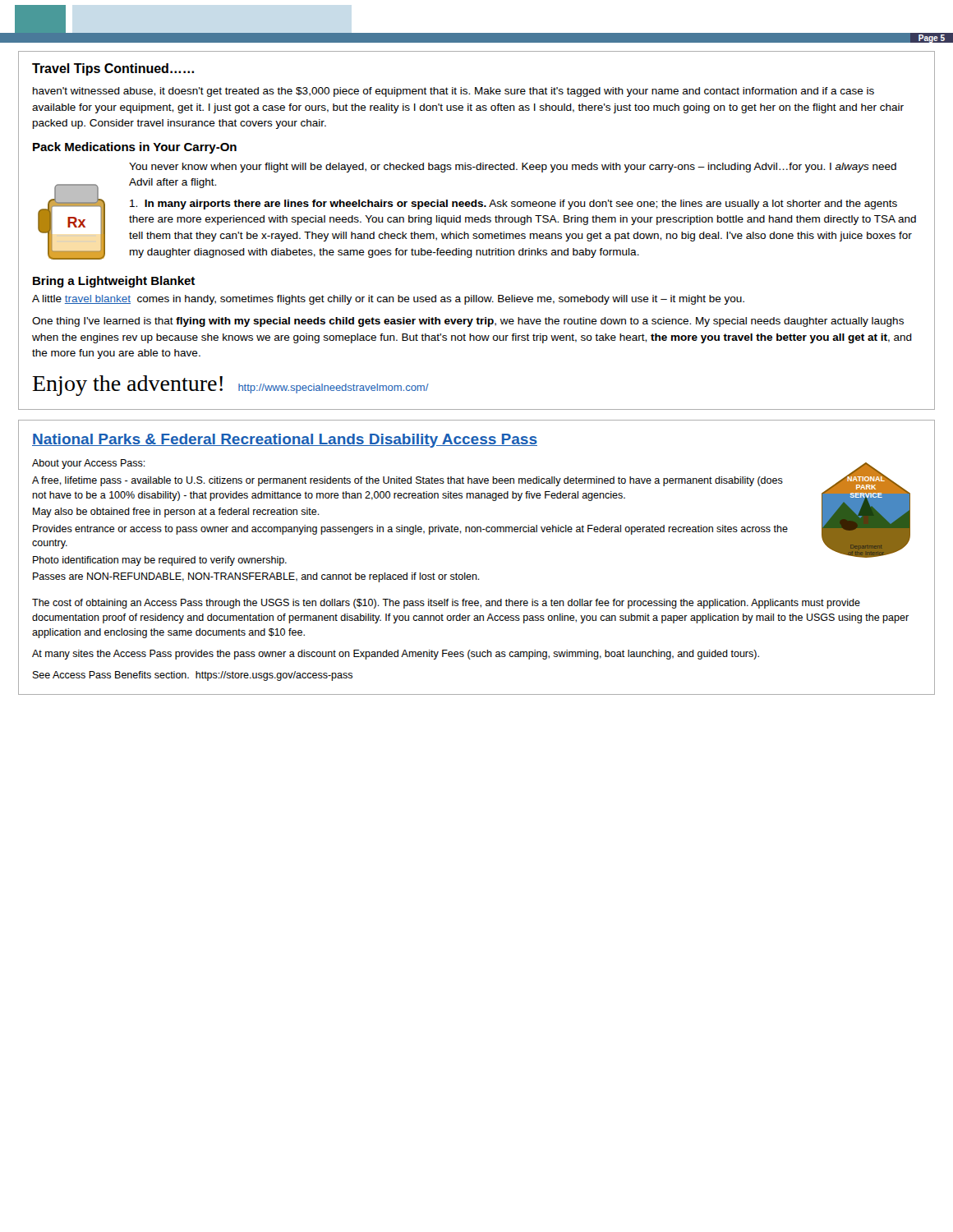
Task: Select the block starting "One thing I've learned is that flying with"
Action: [x=472, y=337]
